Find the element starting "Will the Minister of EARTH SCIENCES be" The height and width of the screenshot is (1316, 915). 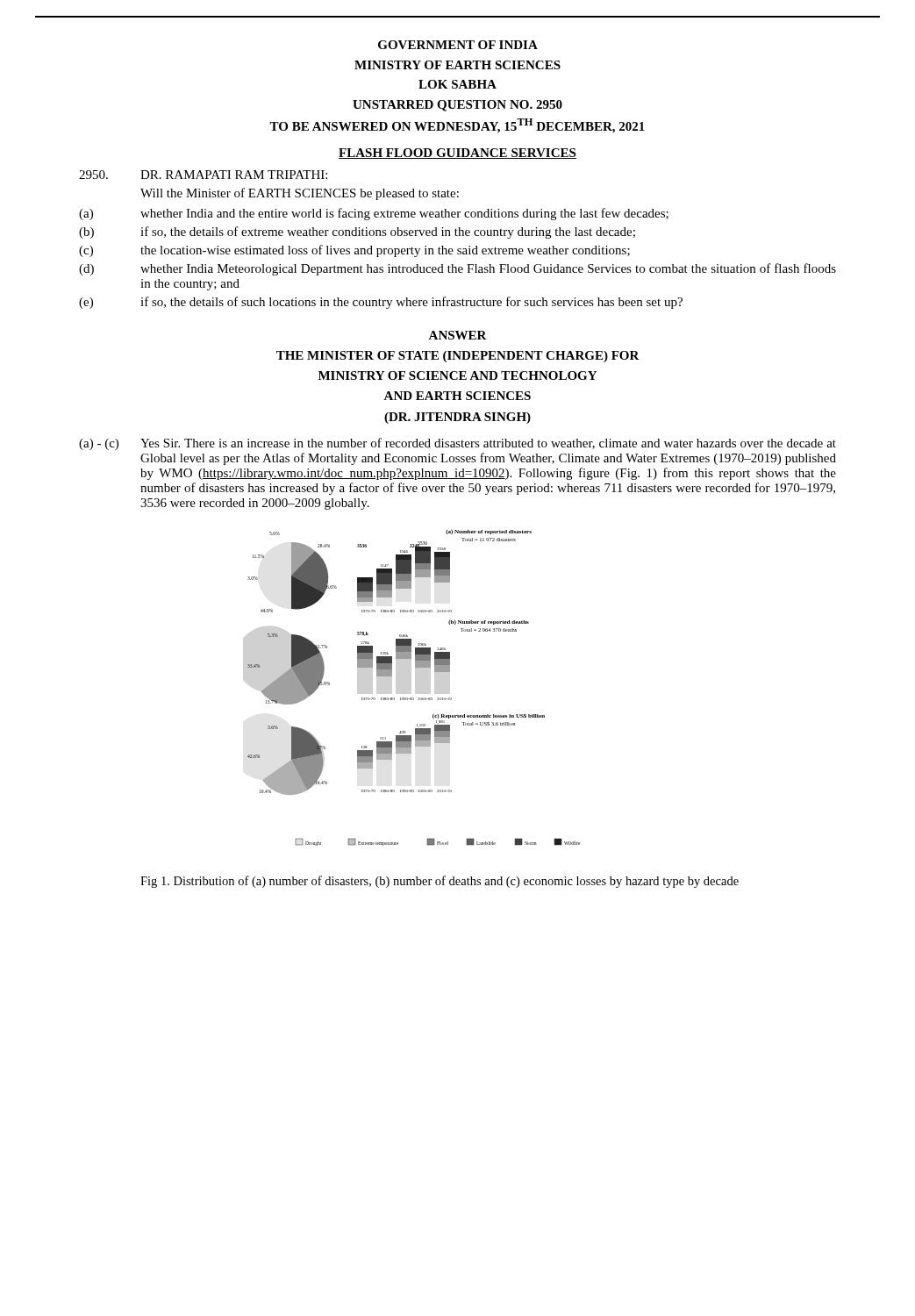coord(300,193)
